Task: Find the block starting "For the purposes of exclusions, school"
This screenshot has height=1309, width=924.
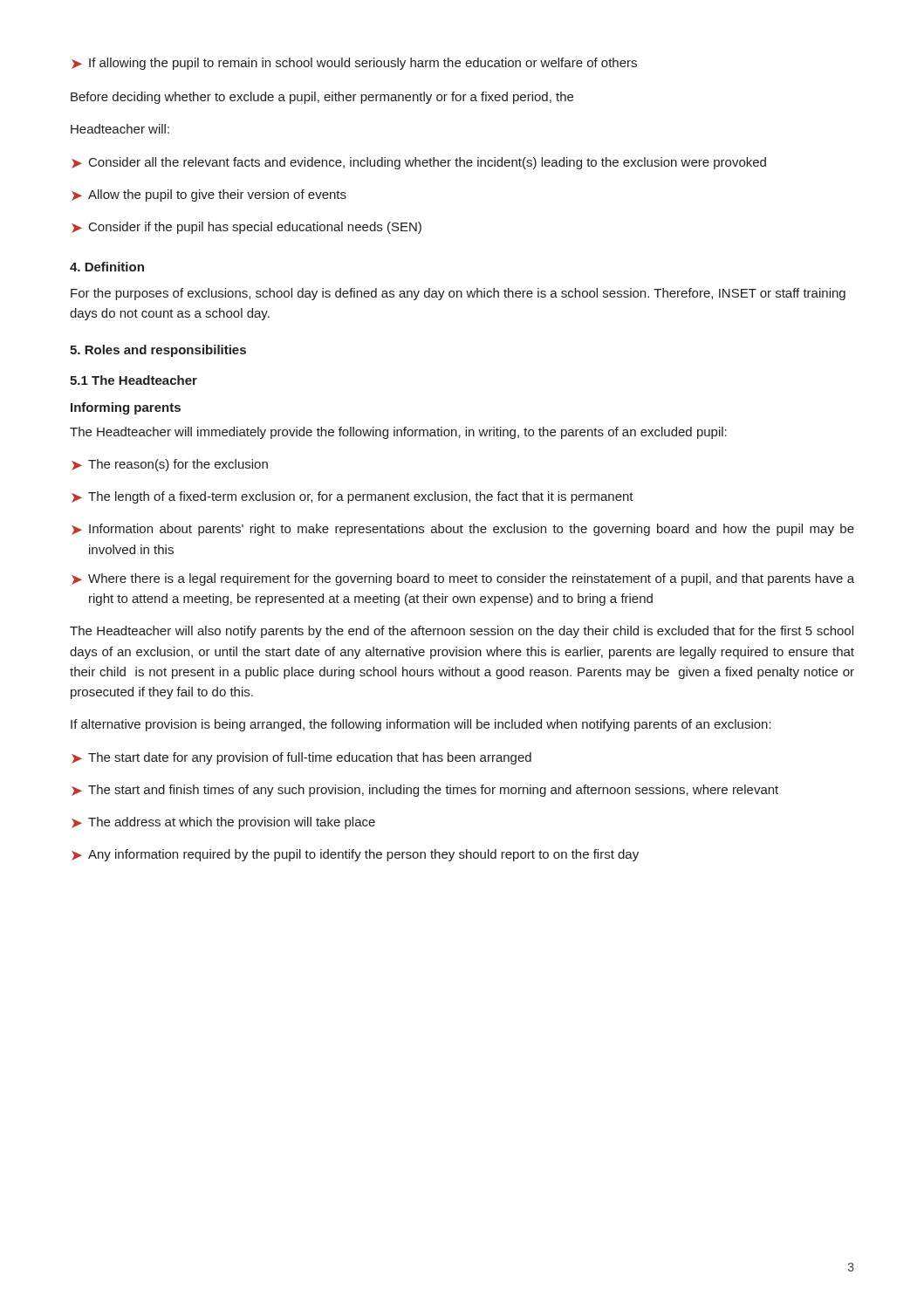Action: 458,303
